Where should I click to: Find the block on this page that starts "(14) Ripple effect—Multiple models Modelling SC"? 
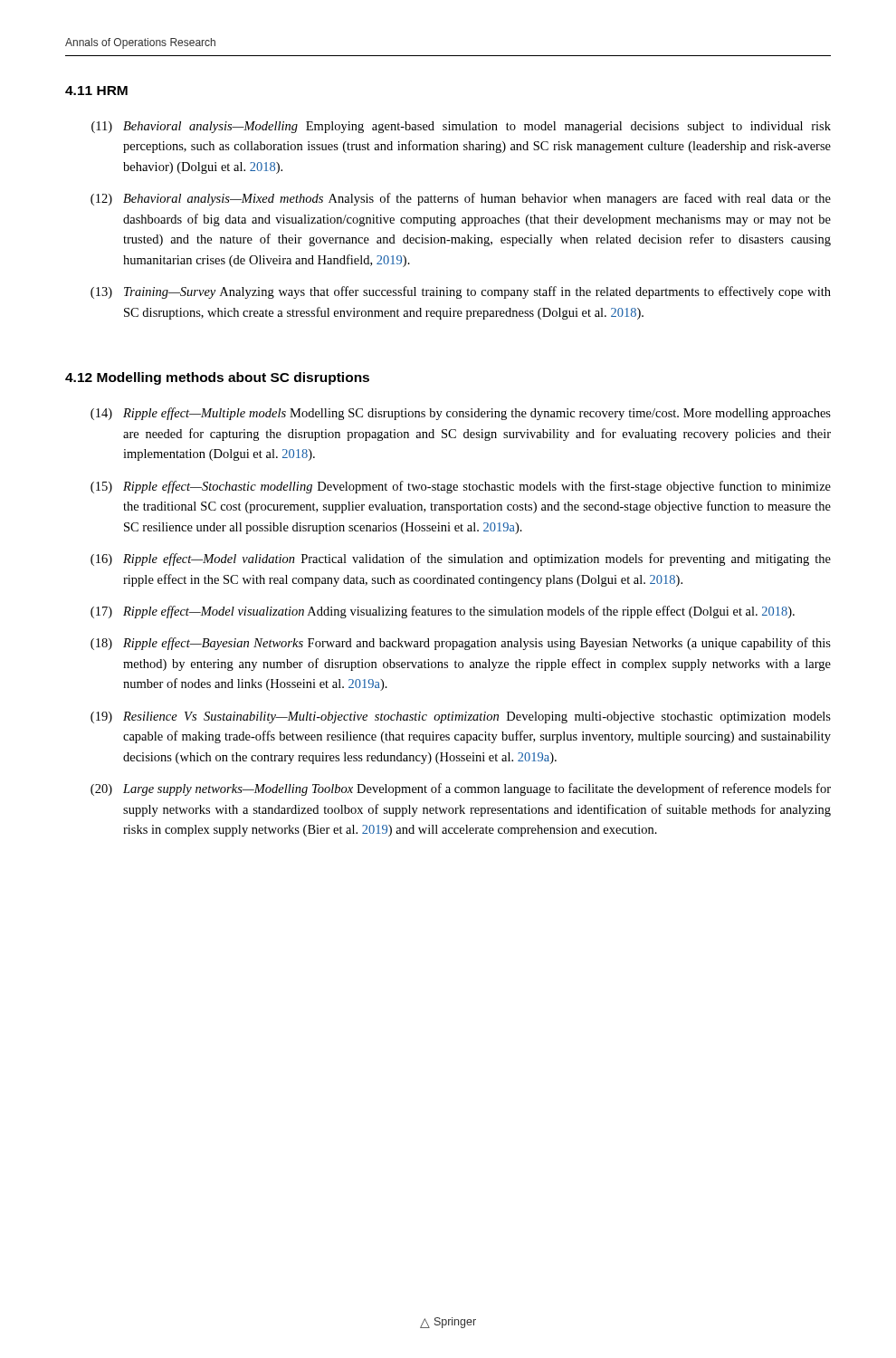click(x=448, y=434)
